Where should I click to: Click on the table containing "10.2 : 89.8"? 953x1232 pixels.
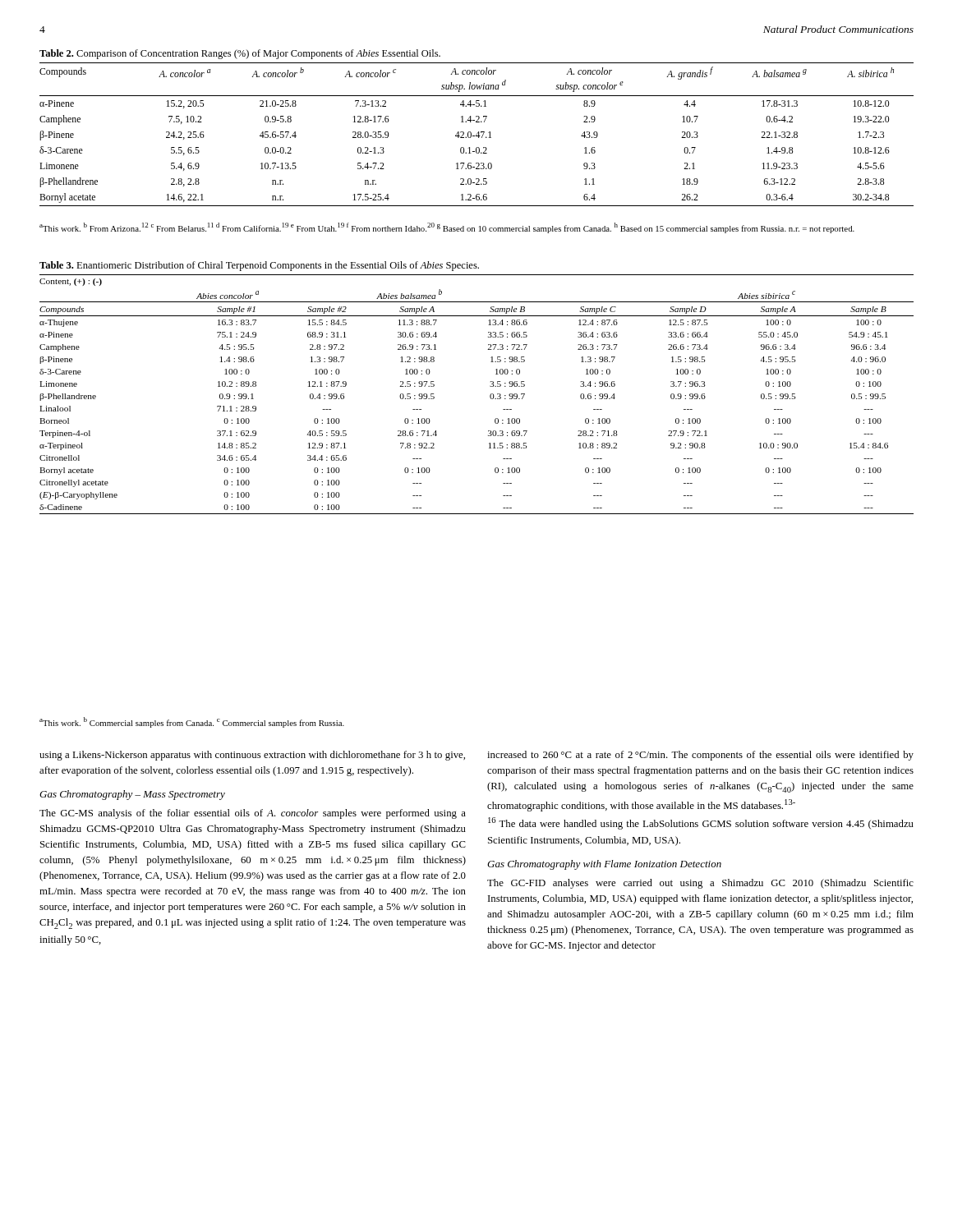tap(476, 394)
